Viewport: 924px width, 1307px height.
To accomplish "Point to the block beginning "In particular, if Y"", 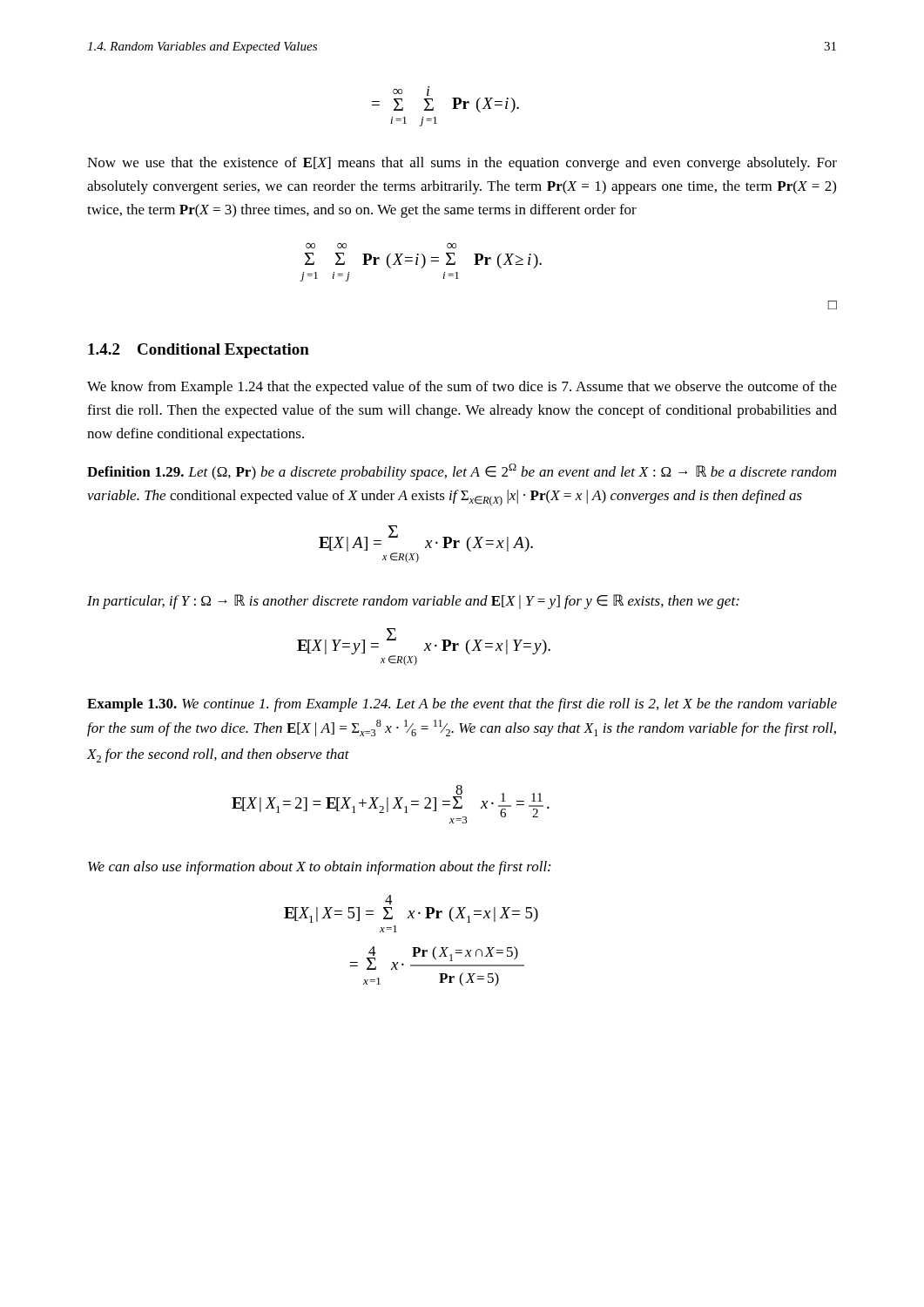I will pyautogui.click(x=414, y=601).
